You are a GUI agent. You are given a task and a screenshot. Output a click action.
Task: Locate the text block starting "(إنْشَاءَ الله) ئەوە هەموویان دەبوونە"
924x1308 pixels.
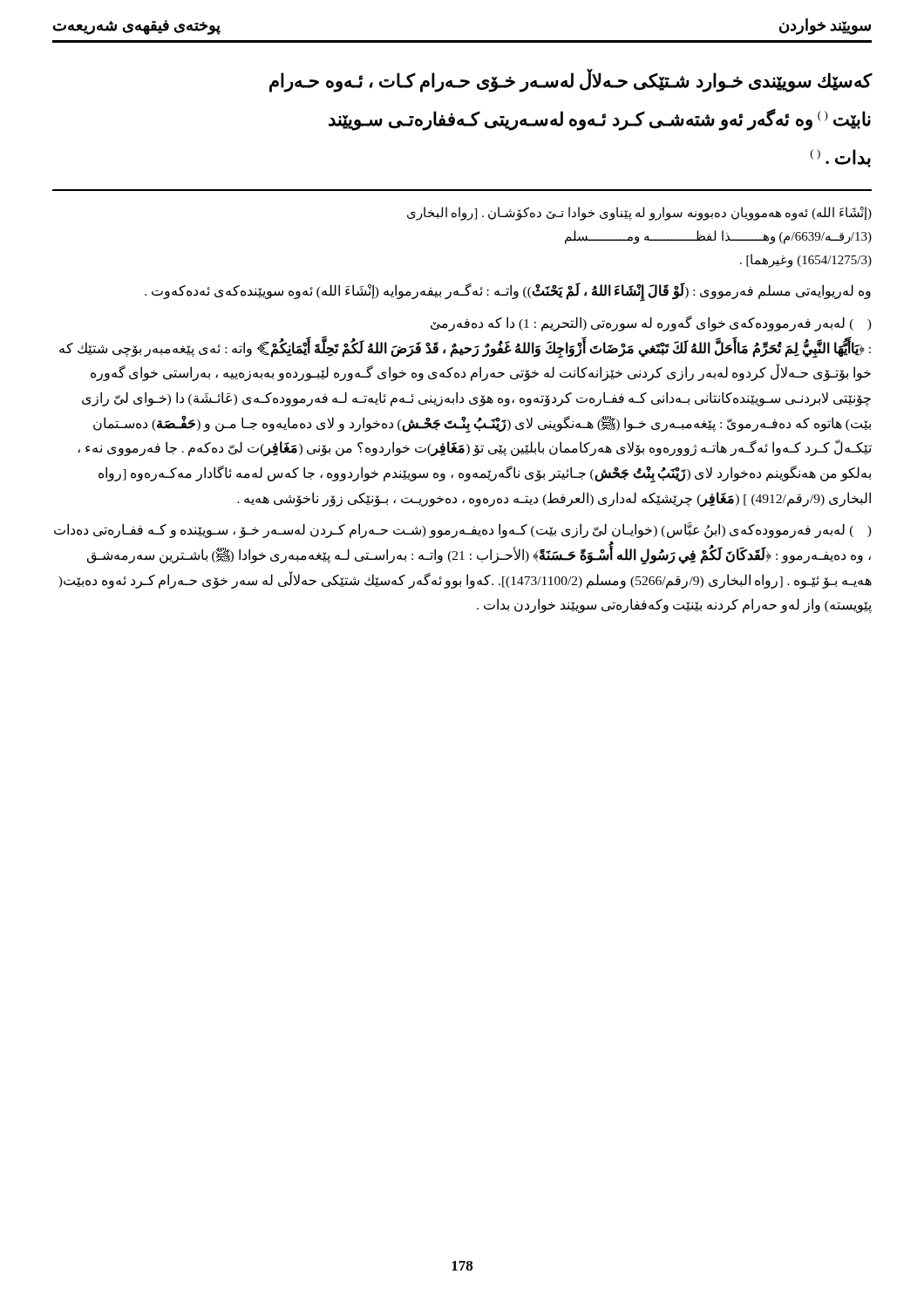(639, 214)
